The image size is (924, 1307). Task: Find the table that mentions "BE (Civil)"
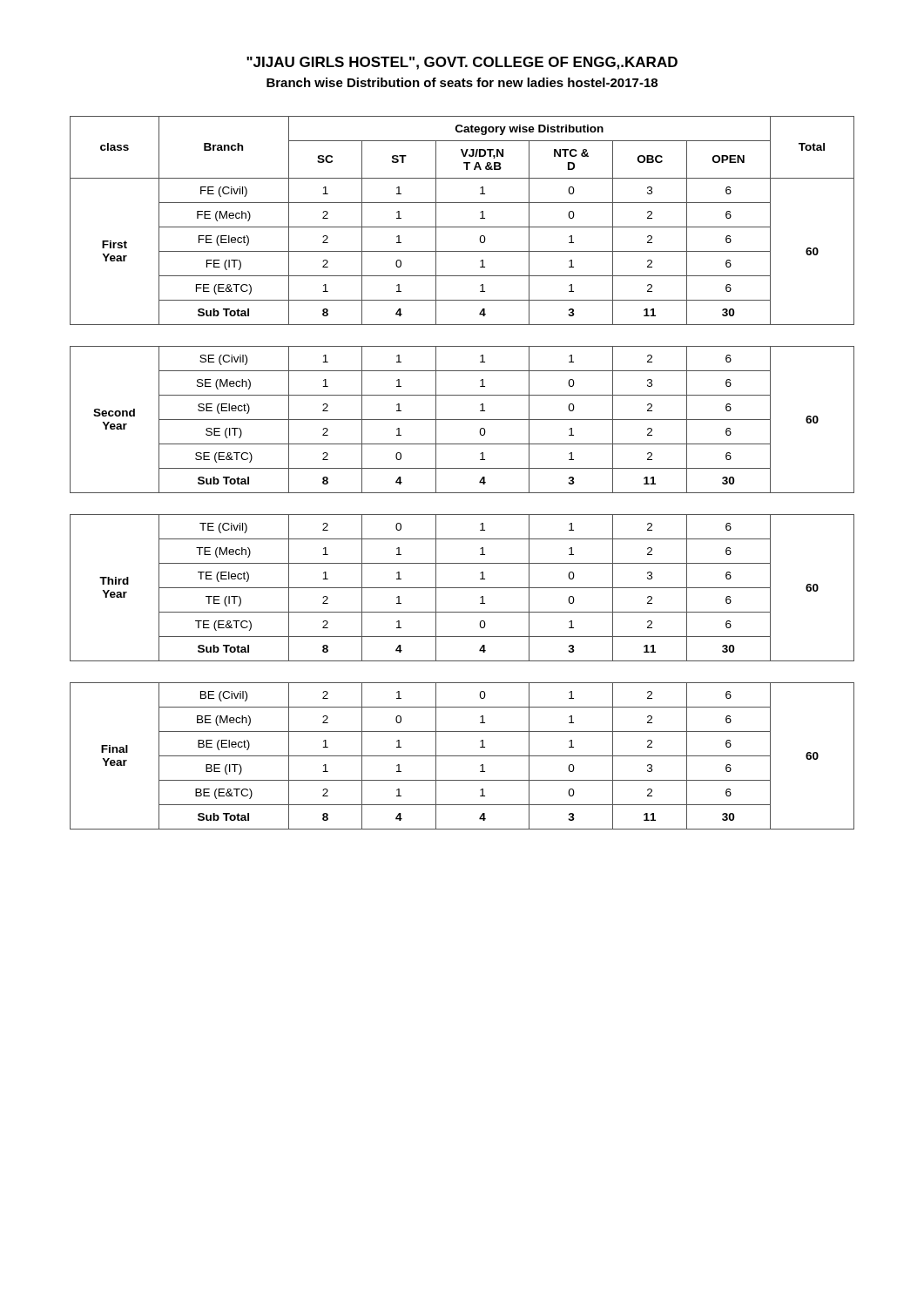point(462,472)
